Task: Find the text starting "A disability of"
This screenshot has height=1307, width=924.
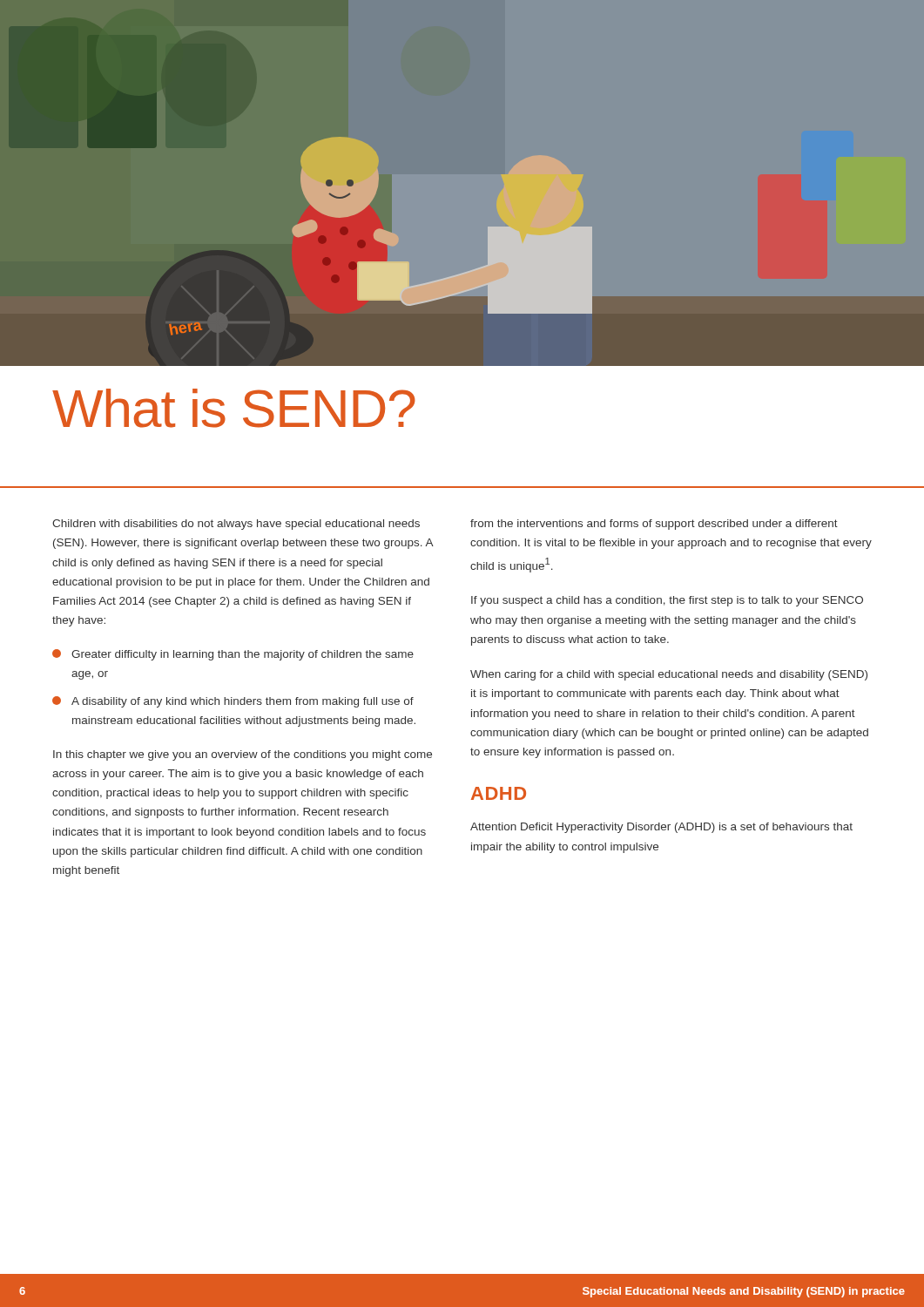Action: [244, 711]
